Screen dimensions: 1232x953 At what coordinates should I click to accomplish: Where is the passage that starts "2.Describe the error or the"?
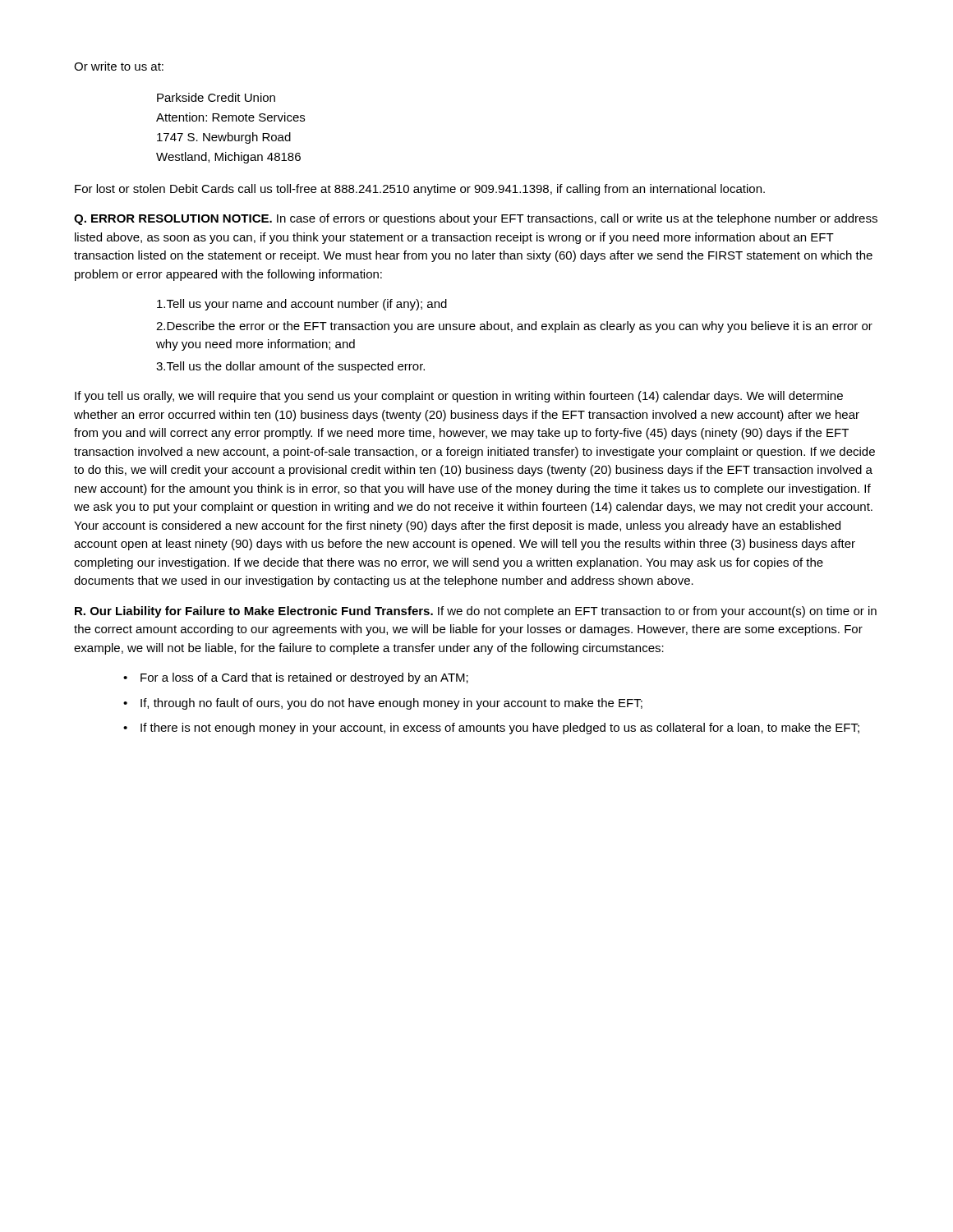518,335
